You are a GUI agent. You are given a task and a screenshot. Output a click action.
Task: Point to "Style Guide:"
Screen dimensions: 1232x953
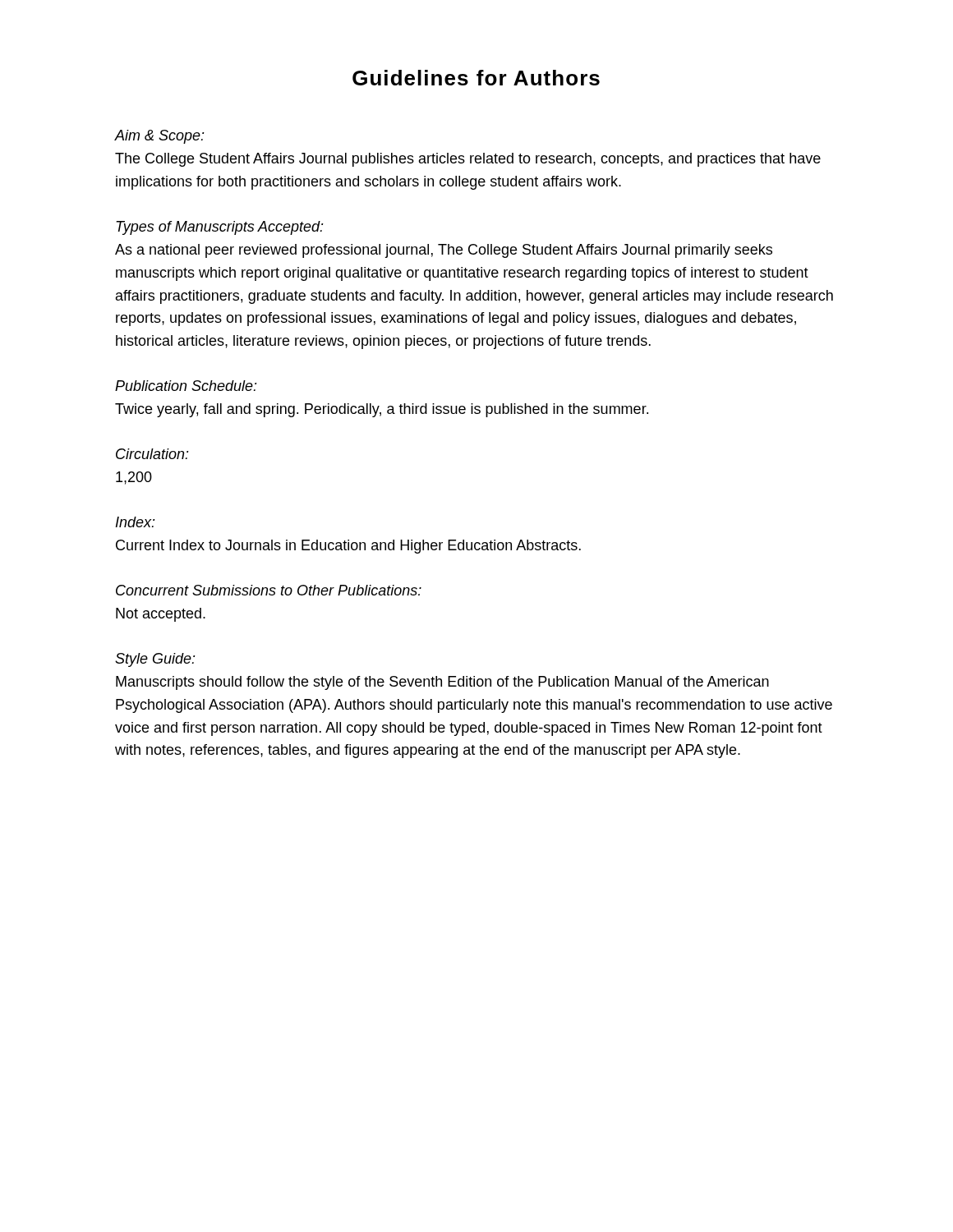pos(155,660)
